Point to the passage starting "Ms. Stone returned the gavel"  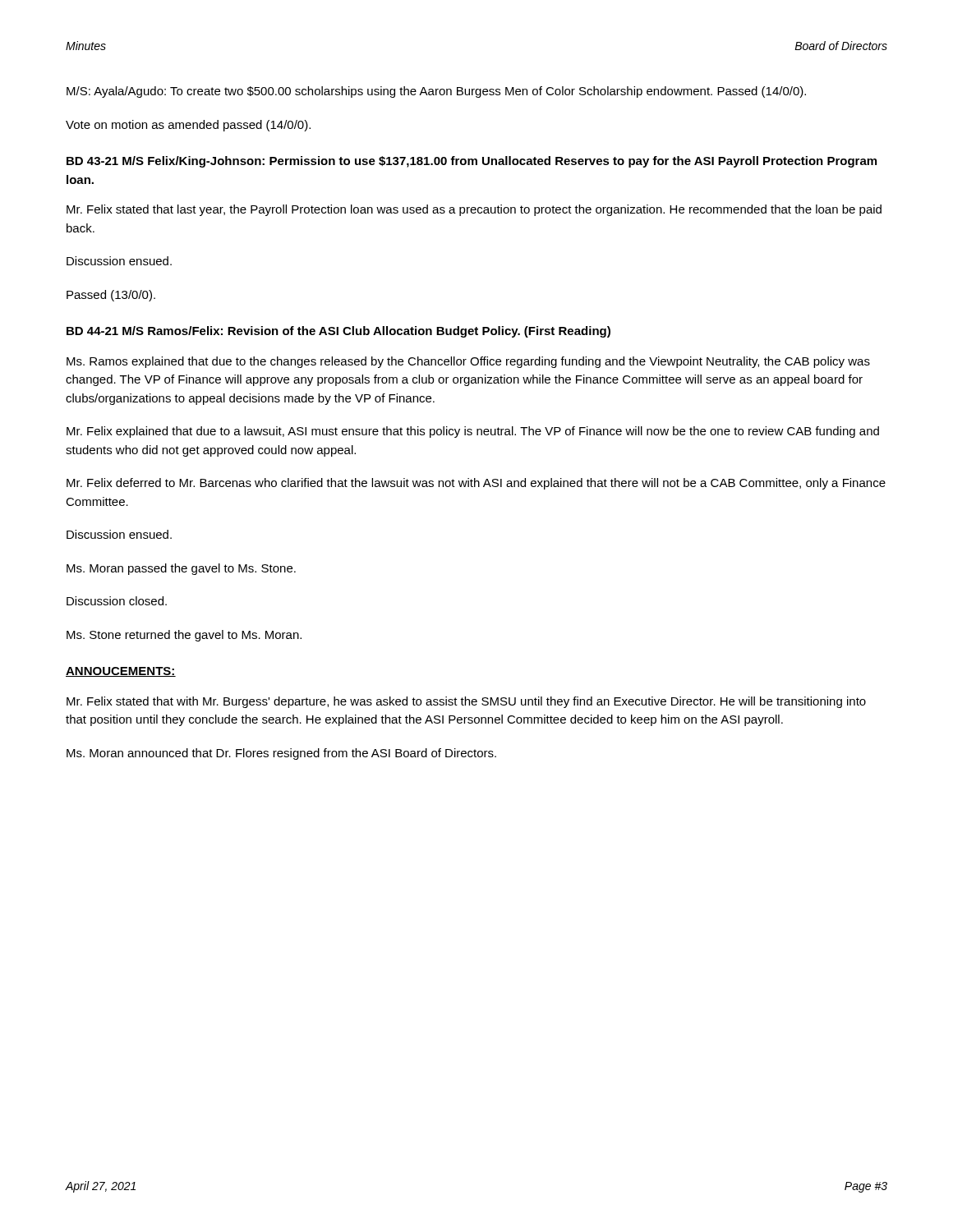(x=184, y=634)
